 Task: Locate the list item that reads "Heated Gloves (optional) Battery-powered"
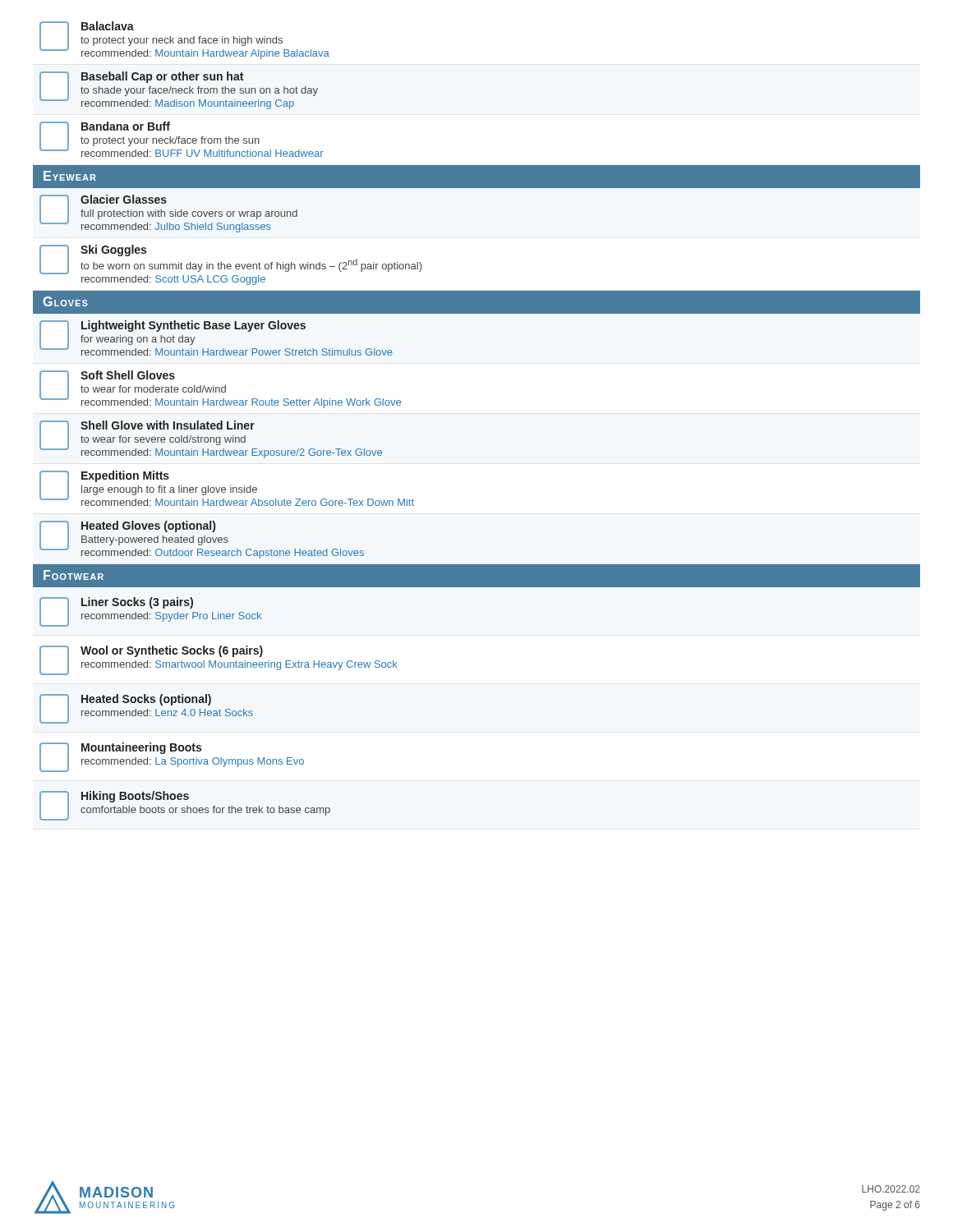pyautogui.click(x=202, y=539)
